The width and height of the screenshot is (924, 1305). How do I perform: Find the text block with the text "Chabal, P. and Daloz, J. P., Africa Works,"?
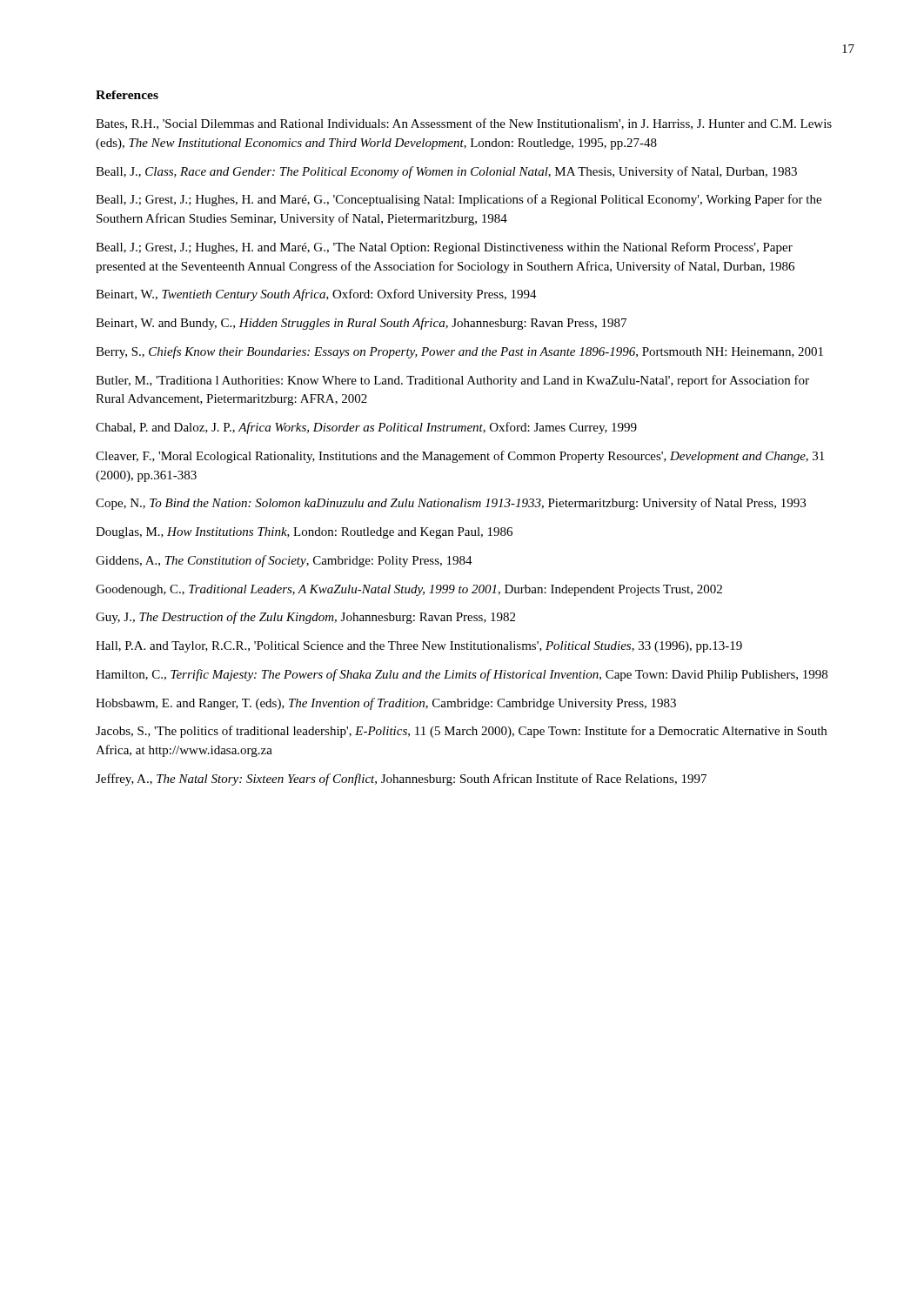366,427
